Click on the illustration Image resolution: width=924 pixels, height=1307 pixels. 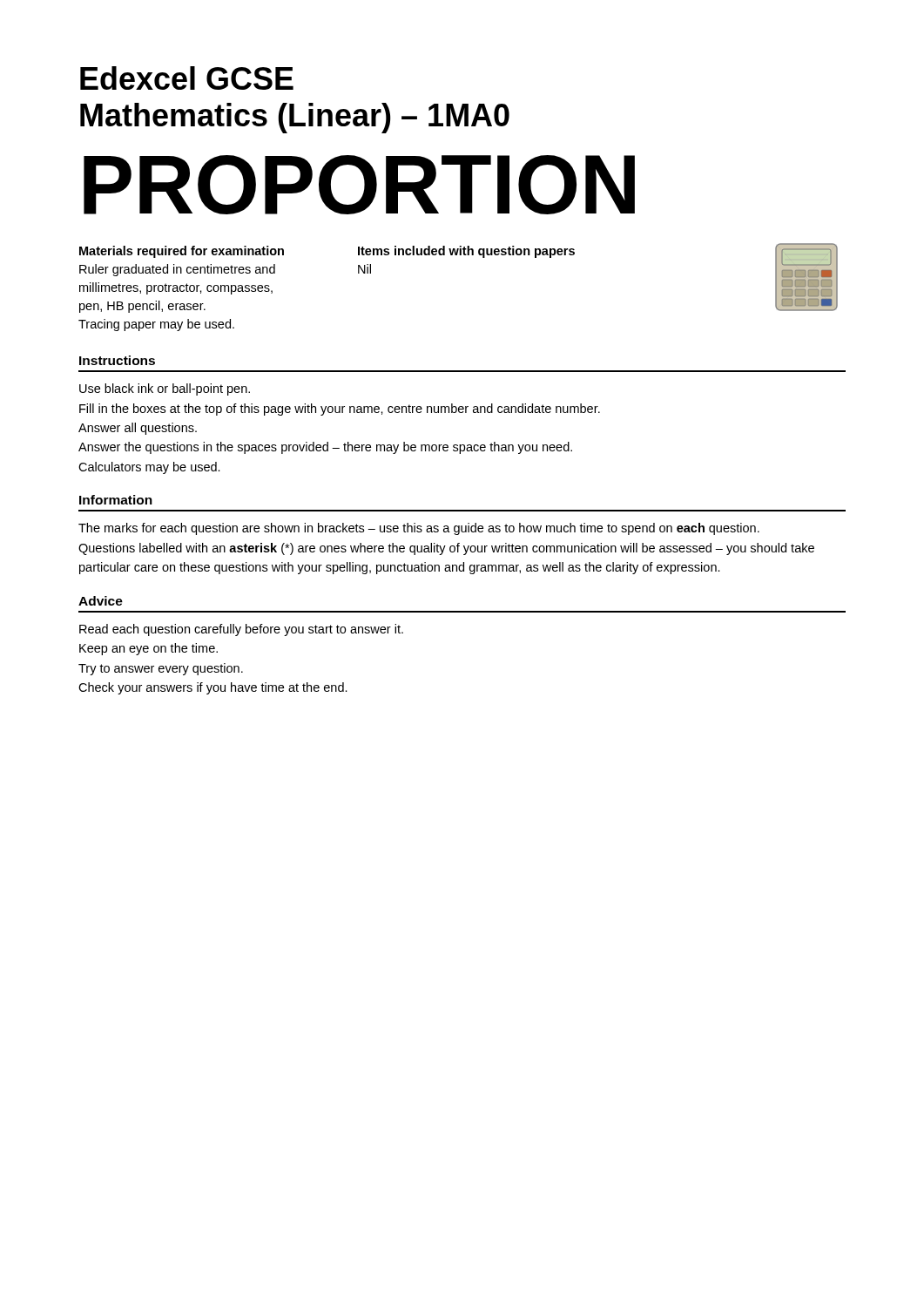[806, 279]
